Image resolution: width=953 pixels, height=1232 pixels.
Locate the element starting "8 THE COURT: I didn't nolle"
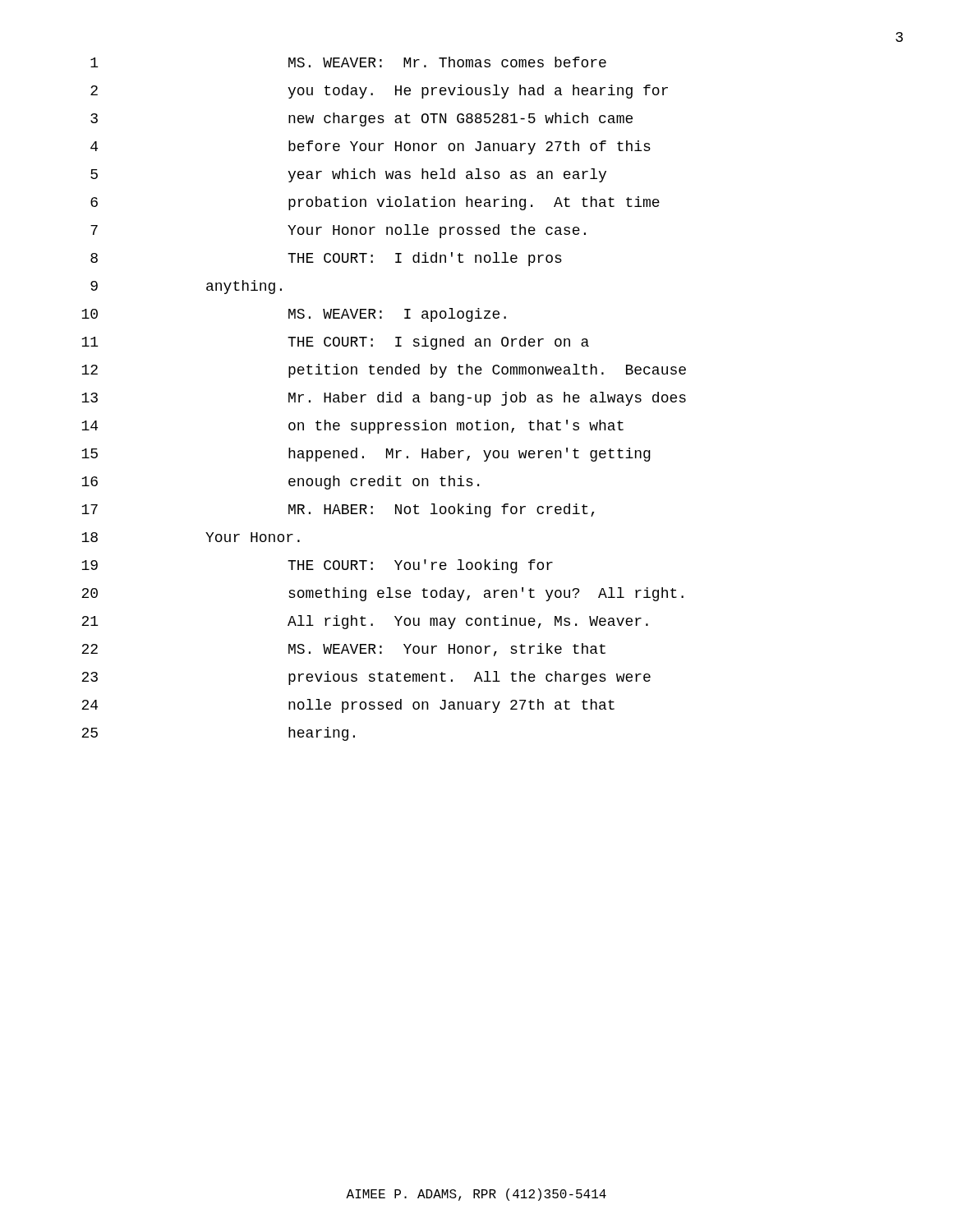point(485,259)
